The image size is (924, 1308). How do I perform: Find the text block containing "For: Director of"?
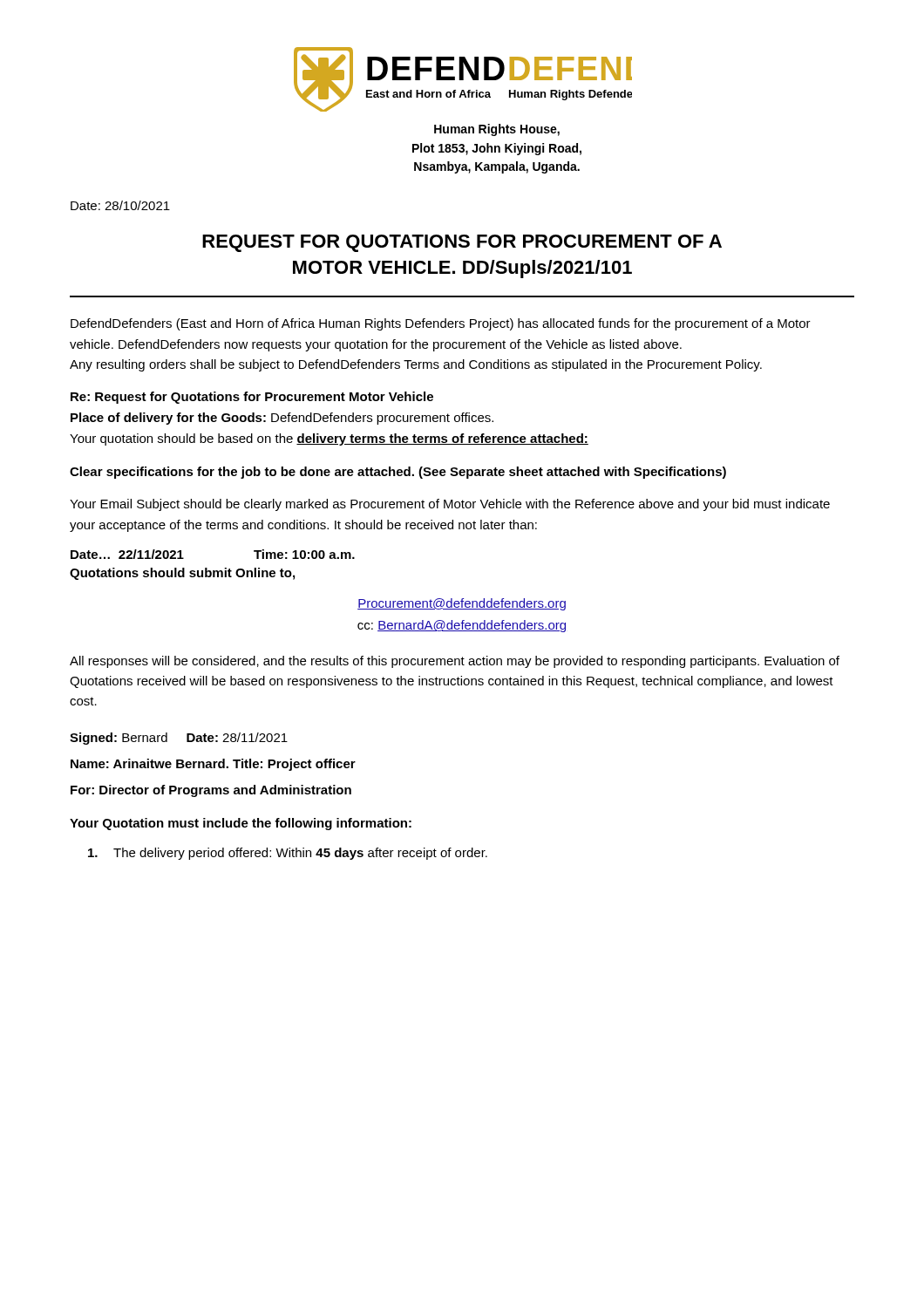pos(211,789)
